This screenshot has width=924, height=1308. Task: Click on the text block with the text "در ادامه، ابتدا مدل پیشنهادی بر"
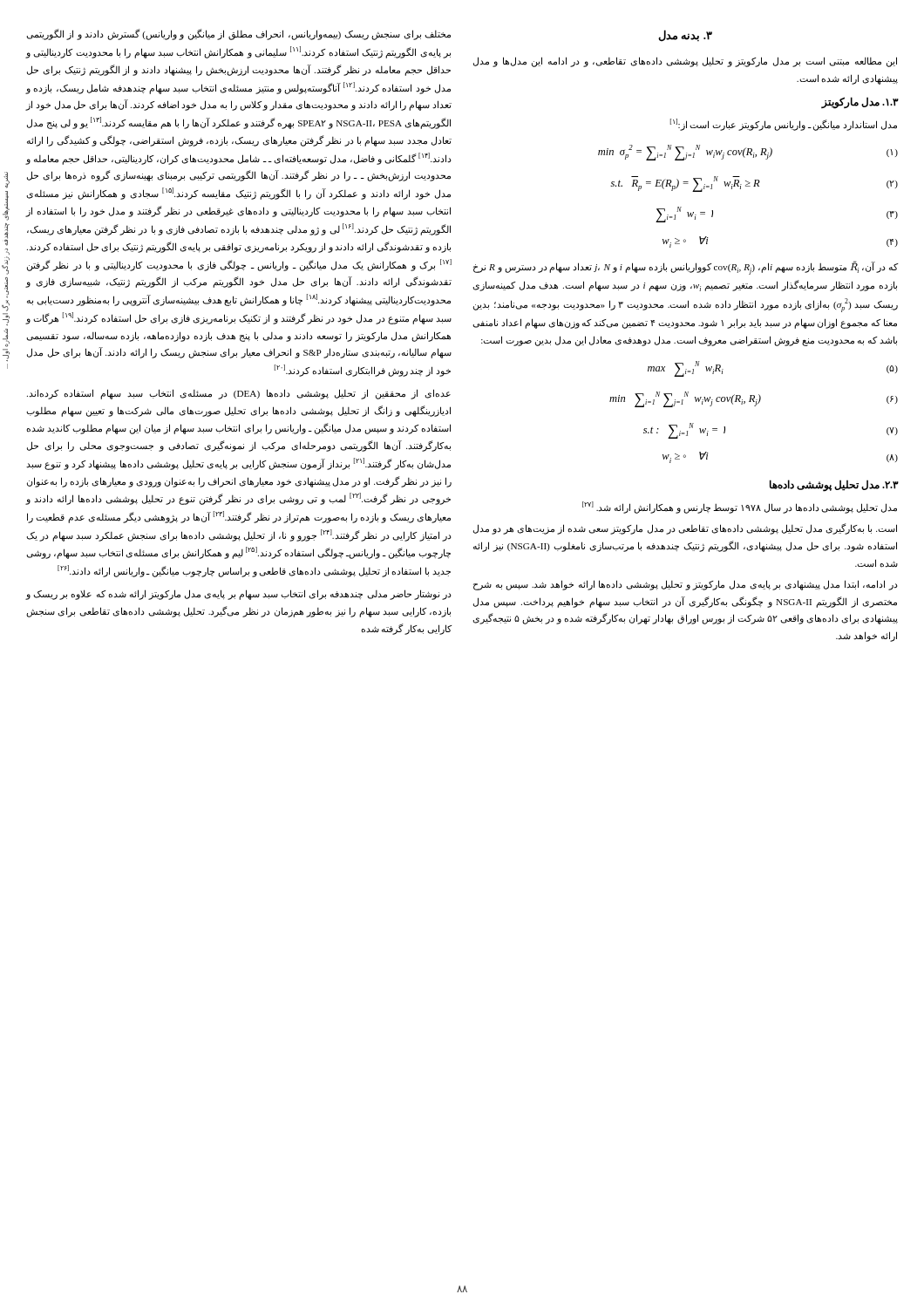pos(685,610)
